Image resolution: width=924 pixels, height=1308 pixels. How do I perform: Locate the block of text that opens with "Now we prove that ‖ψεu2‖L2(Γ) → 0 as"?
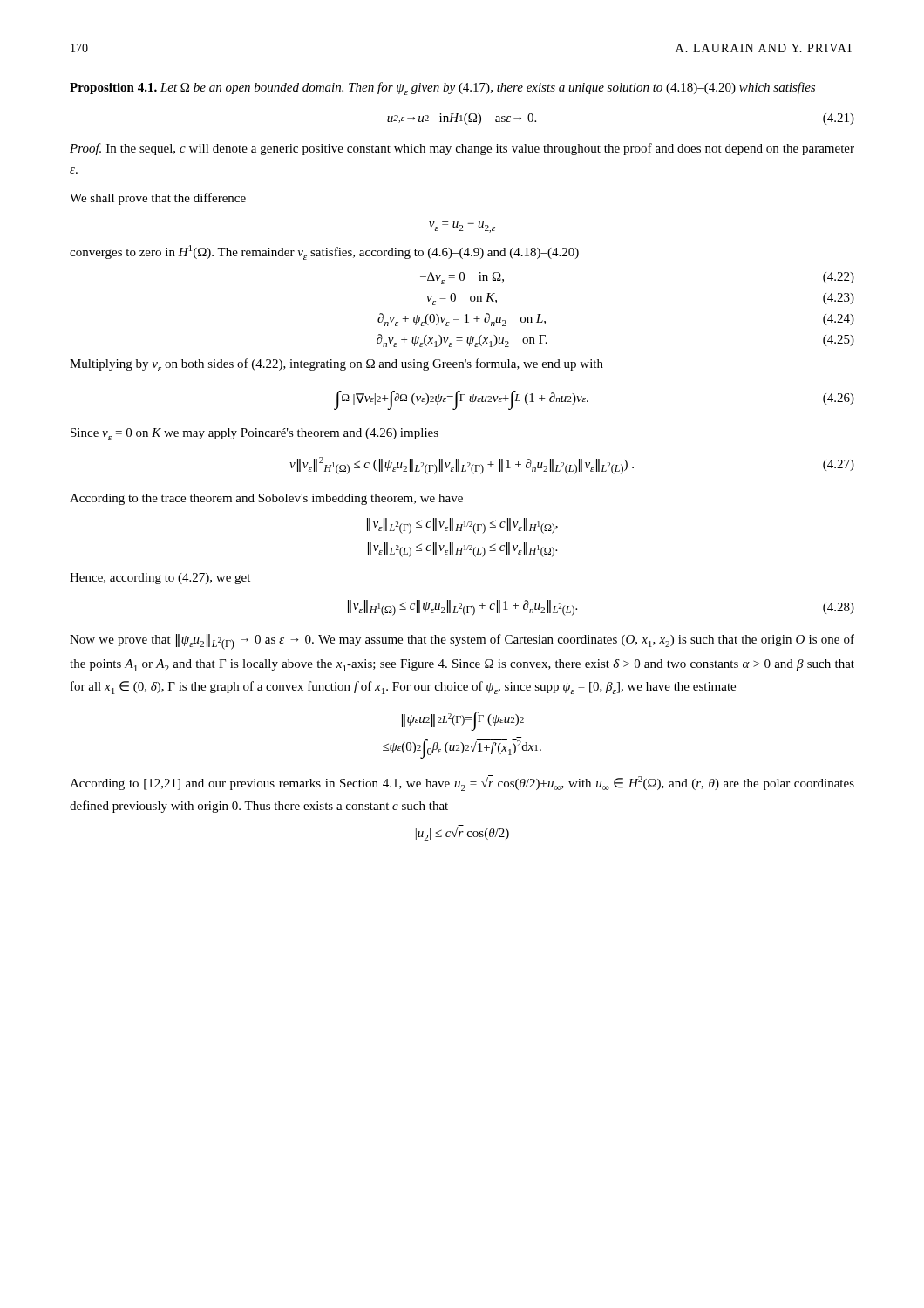pyautogui.click(x=462, y=664)
